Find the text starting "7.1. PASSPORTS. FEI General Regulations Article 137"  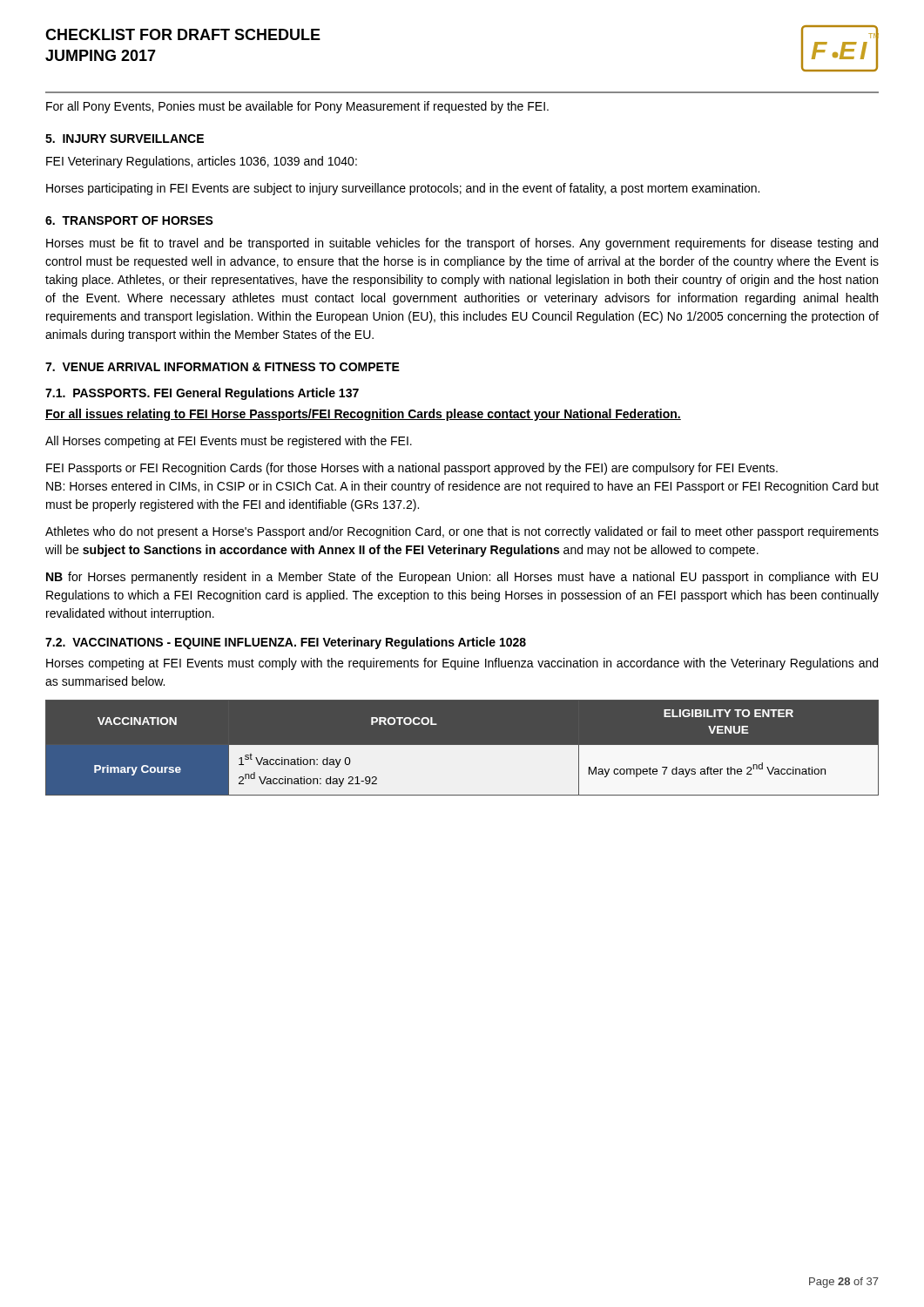coord(202,393)
